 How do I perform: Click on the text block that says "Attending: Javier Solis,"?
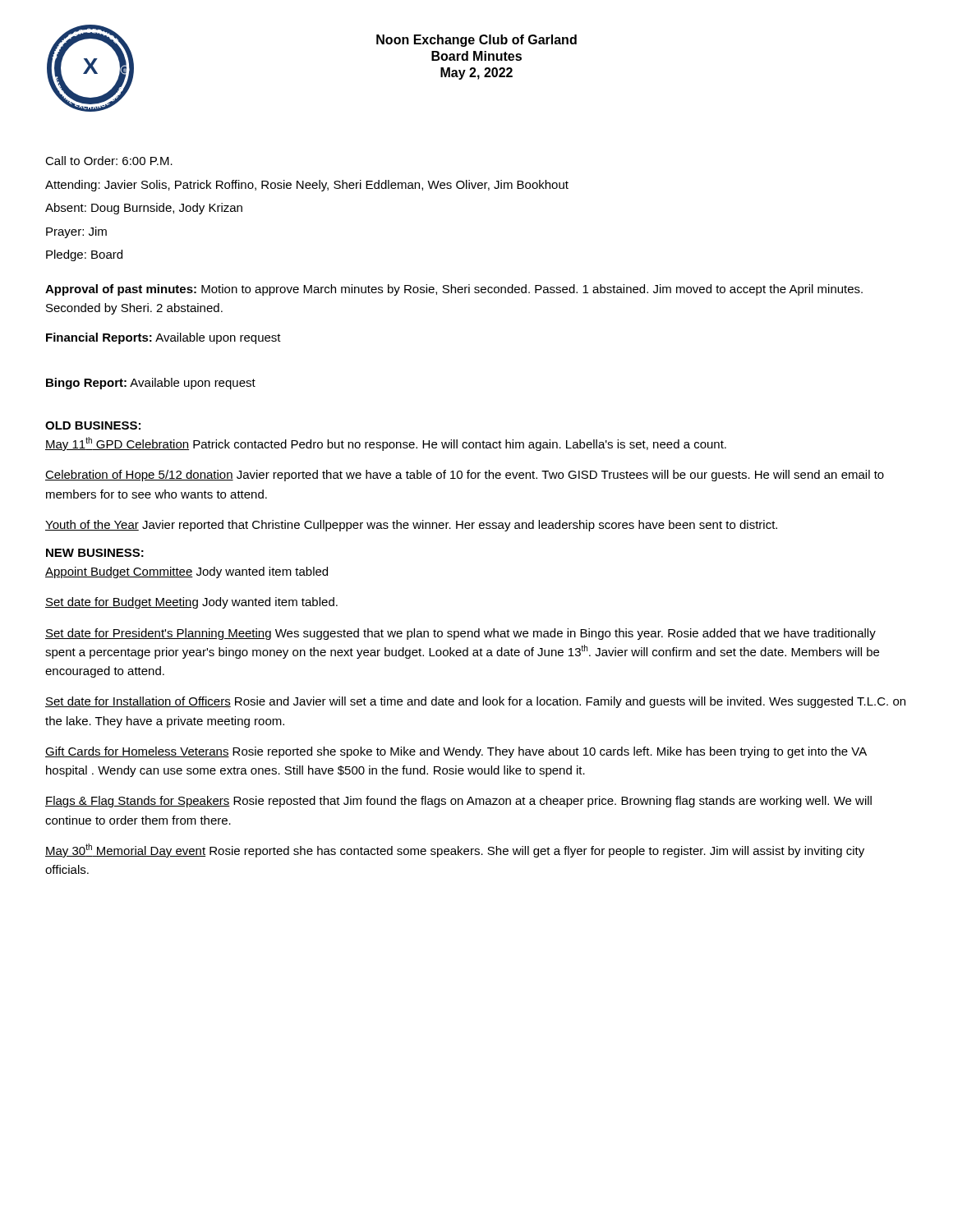coord(307,184)
